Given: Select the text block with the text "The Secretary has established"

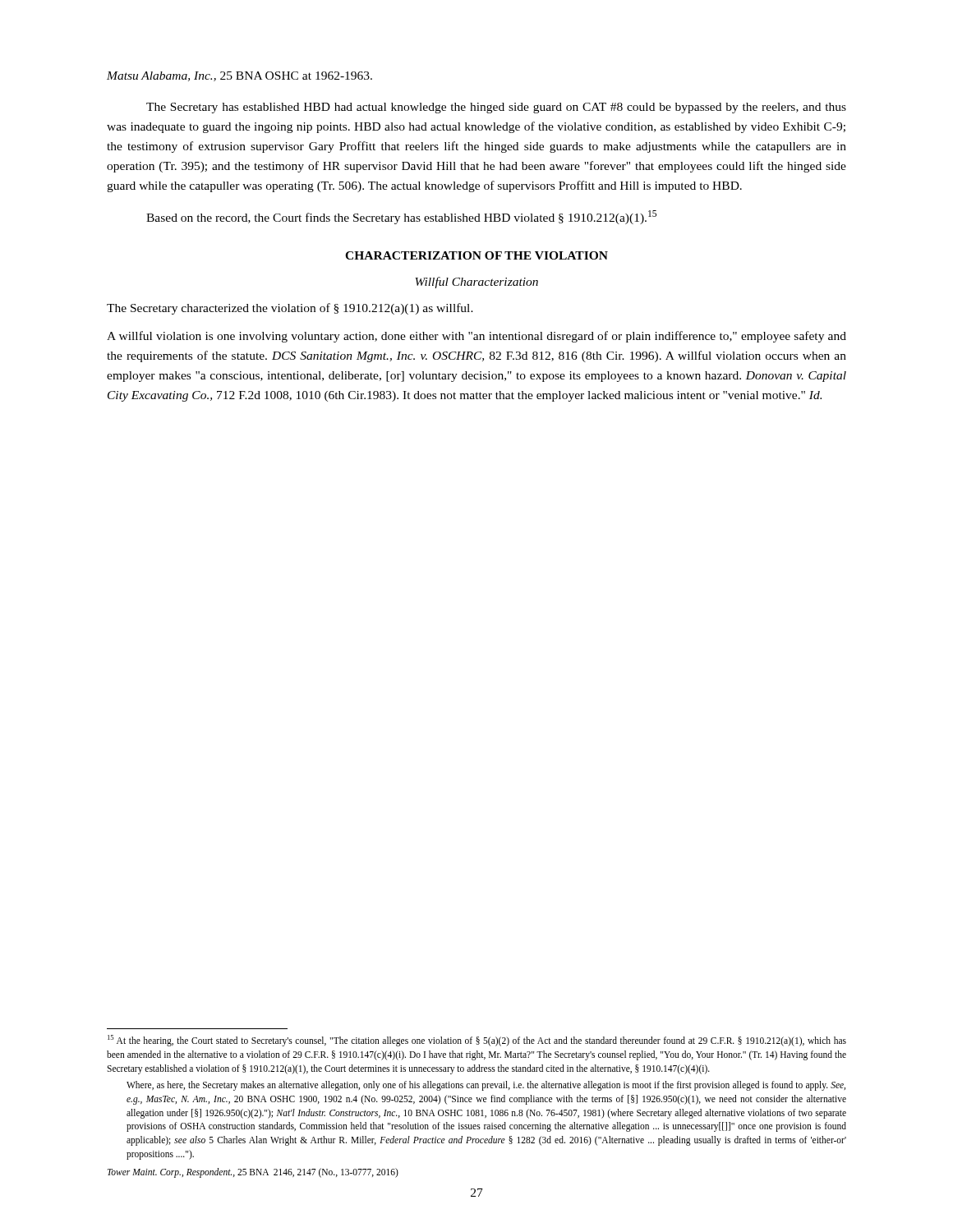Looking at the screenshot, I should tap(476, 146).
